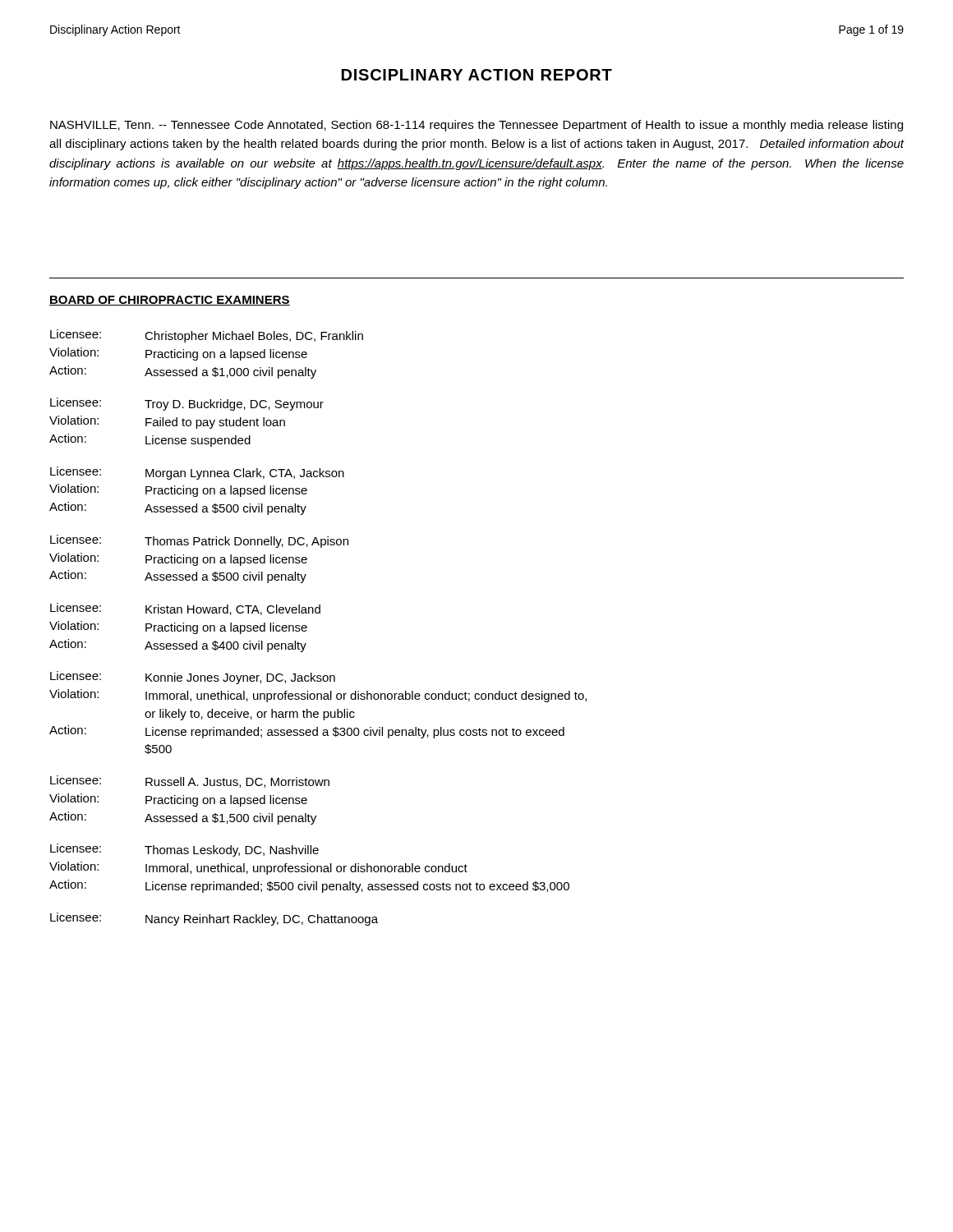
Task: Locate the passage starting "Licensee: Kristan Howard, CTA,"
Action: 185,609
